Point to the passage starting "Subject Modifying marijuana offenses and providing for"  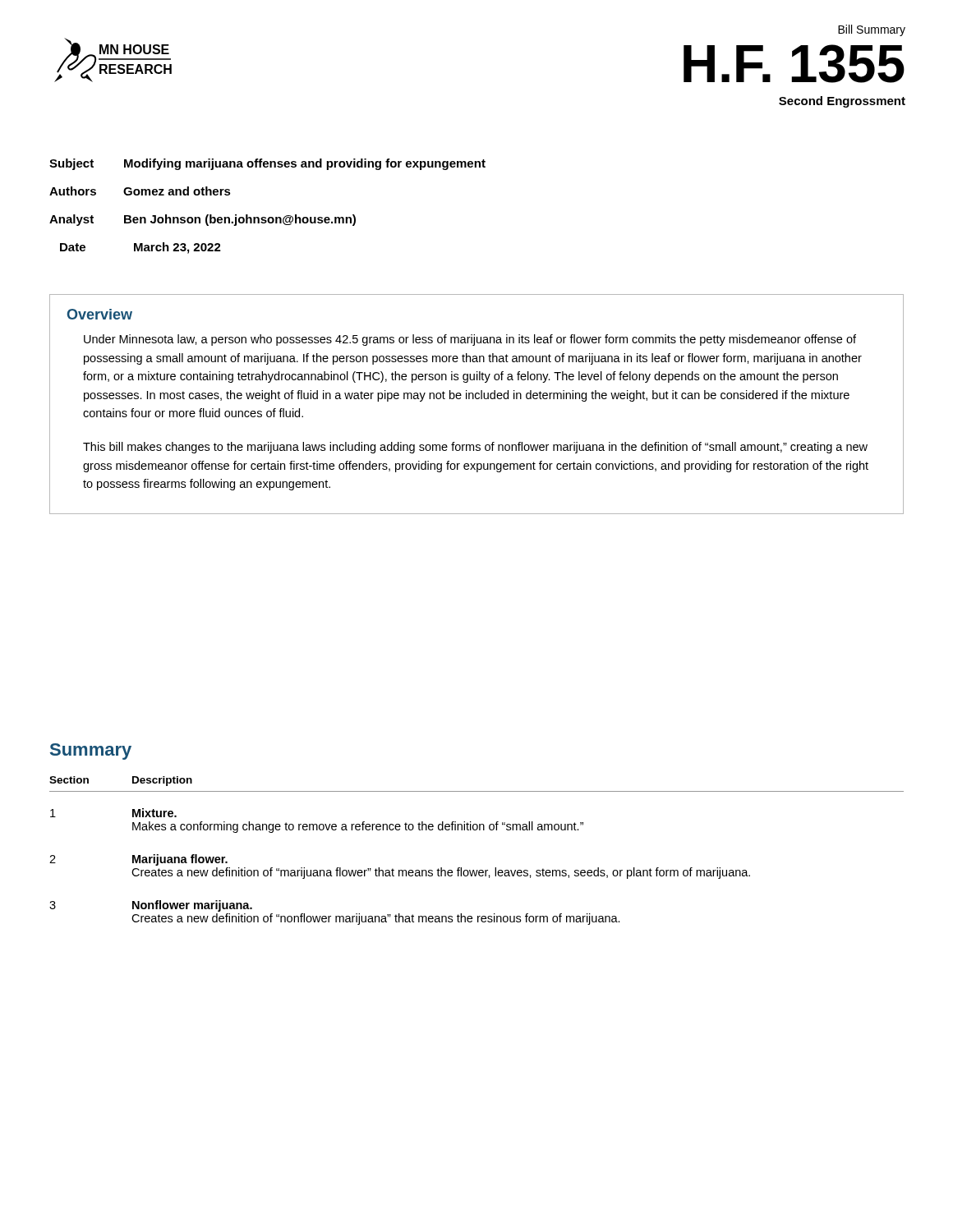point(476,163)
